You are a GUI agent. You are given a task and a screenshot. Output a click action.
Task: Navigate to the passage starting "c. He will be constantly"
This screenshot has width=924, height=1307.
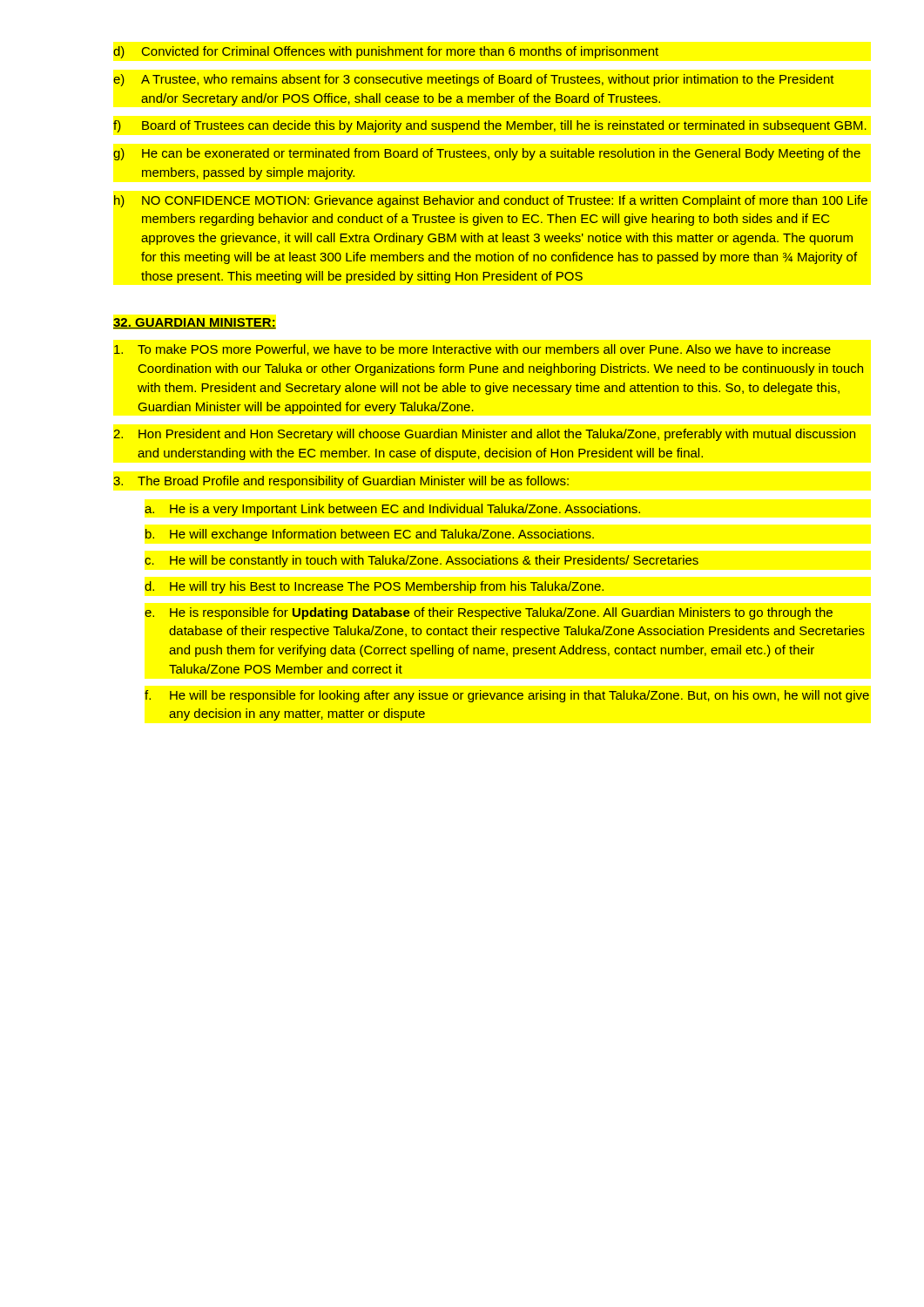pos(508,560)
